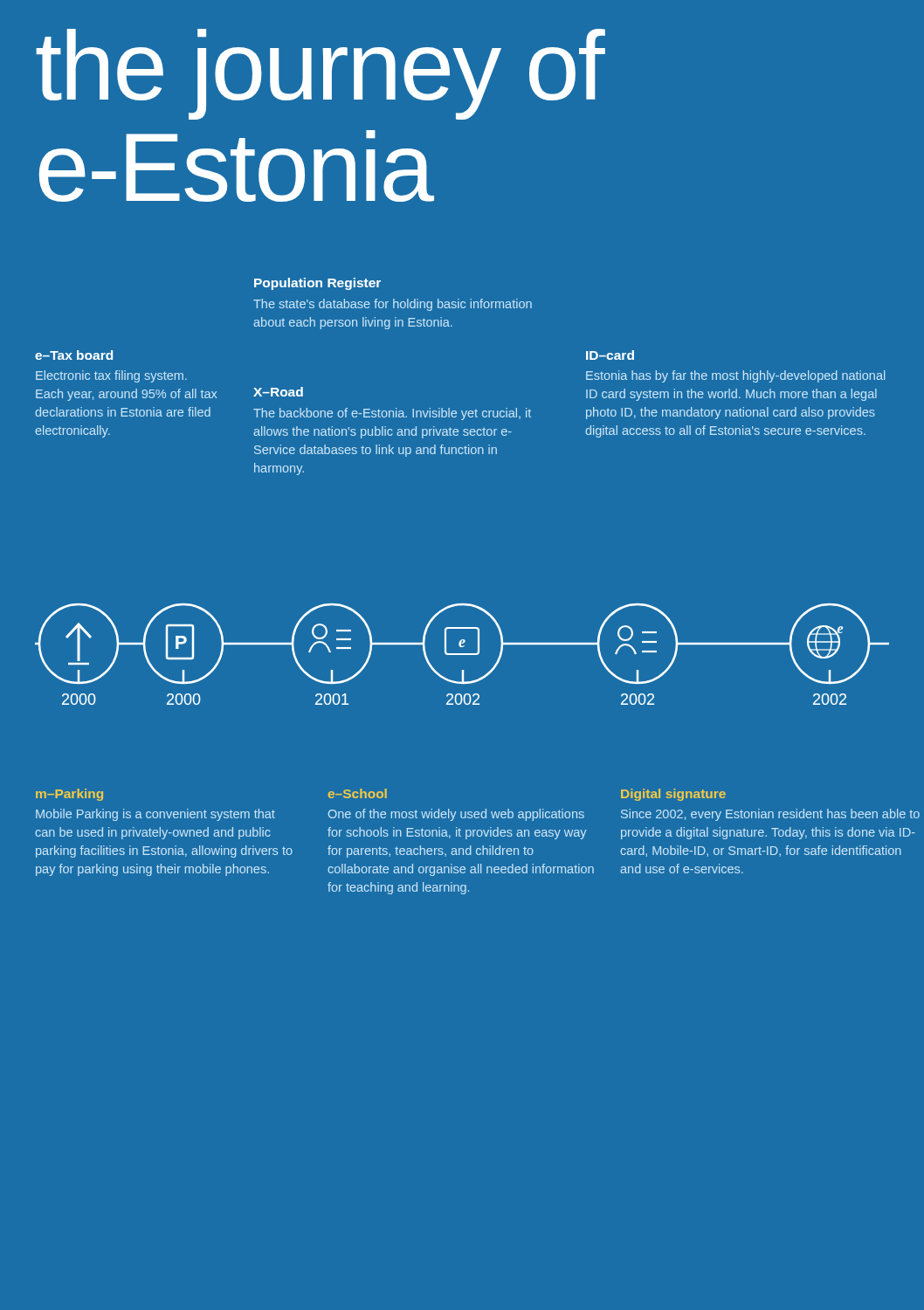Select the text block containing "One of the most widely used"
Screen dimensions: 1310x924
[461, 851]
